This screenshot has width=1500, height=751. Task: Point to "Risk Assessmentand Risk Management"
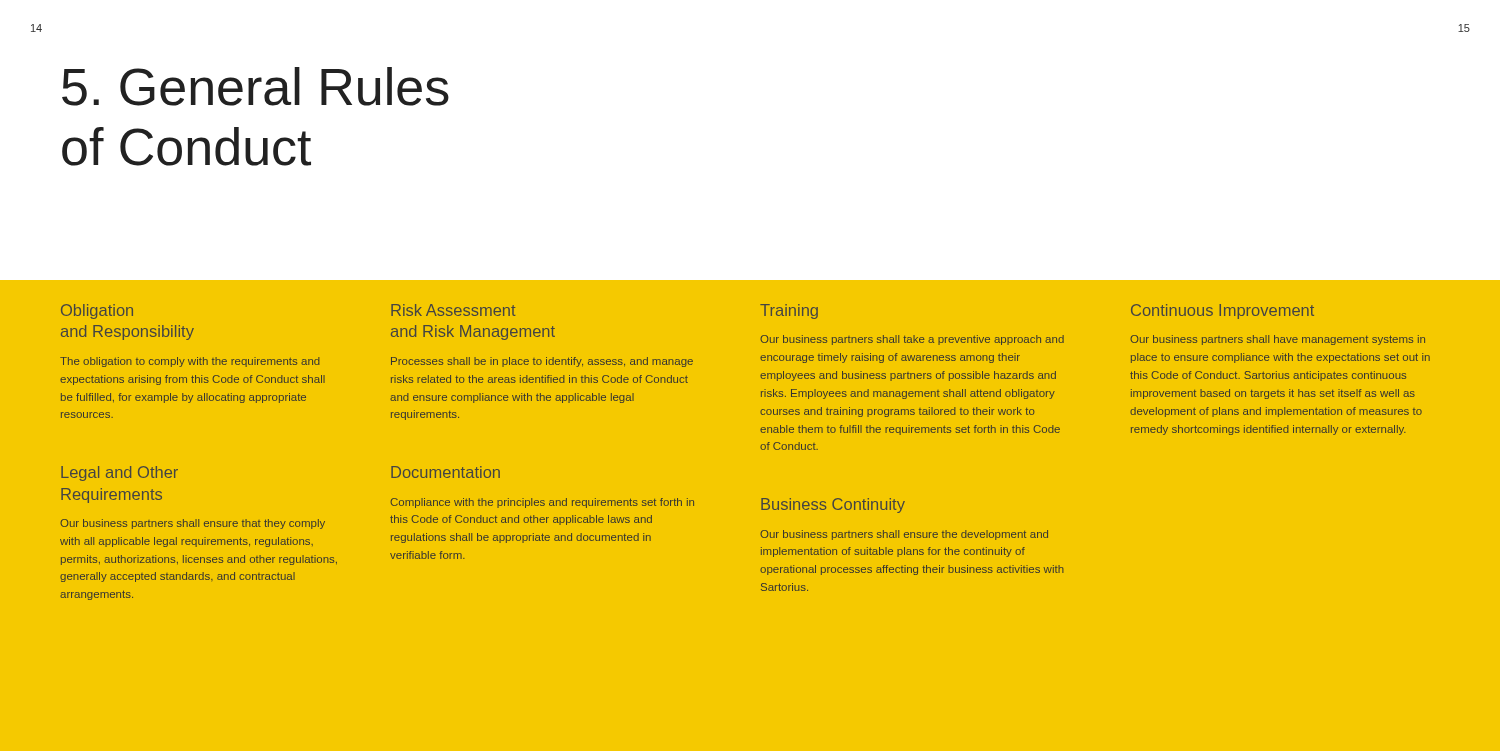pyautogui.click(x=473, y=321)
